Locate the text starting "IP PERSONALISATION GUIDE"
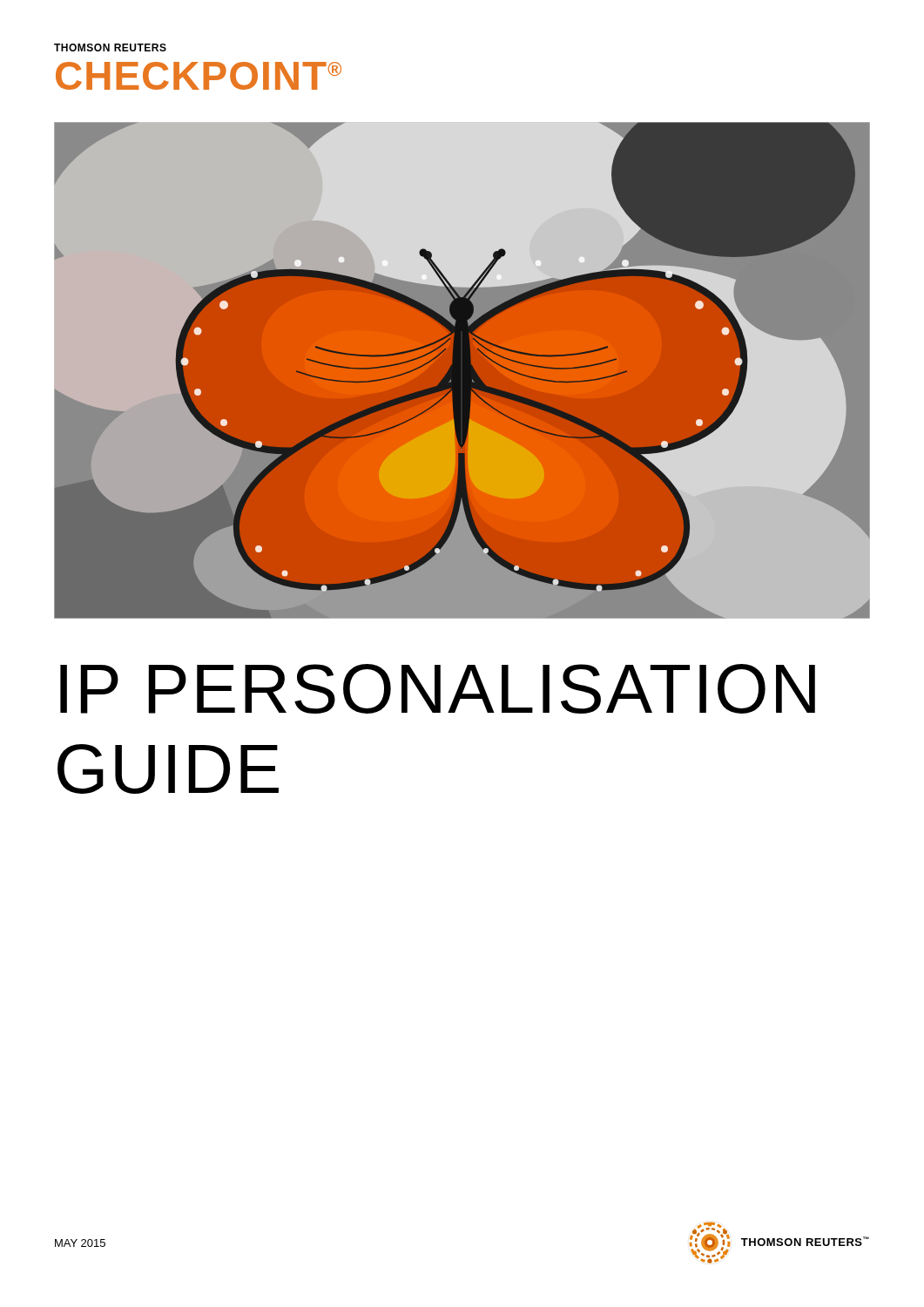The height and width of the screenshot is (1307, 924). pyautogui.click(x=462, y=729)
